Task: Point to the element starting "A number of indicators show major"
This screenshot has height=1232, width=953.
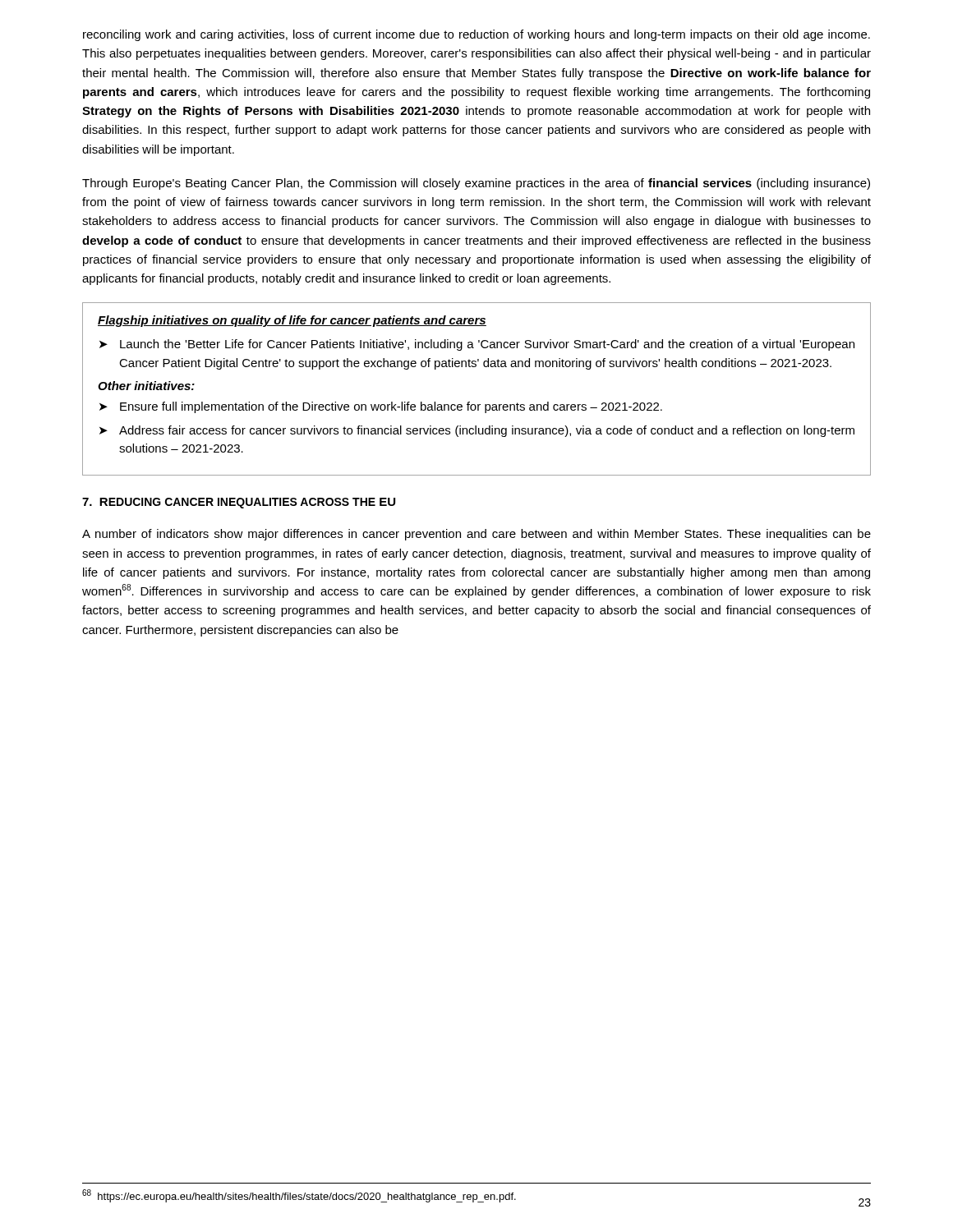Action: (476, 582)
